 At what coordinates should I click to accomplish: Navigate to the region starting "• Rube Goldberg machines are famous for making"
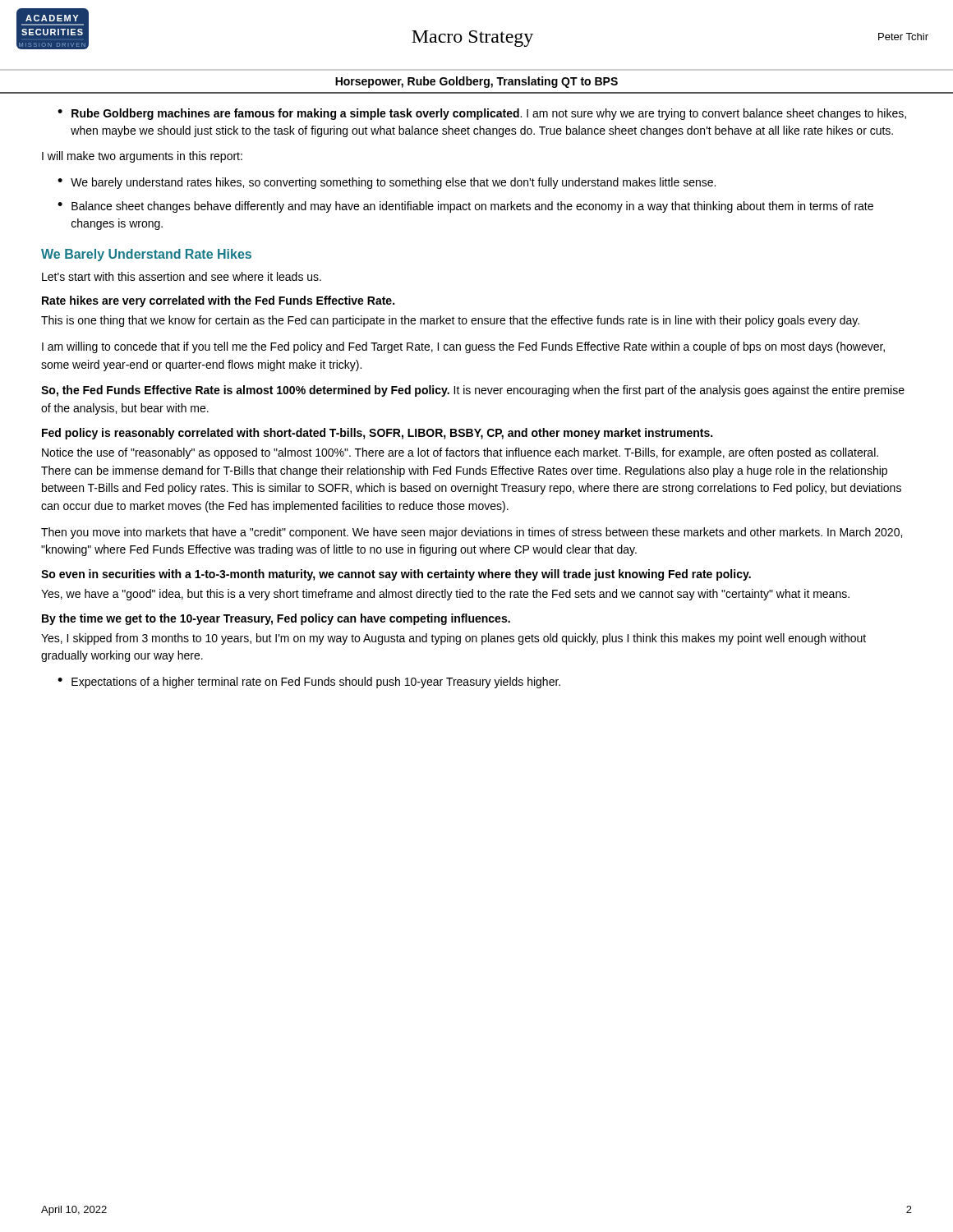(x=485, y=122)
